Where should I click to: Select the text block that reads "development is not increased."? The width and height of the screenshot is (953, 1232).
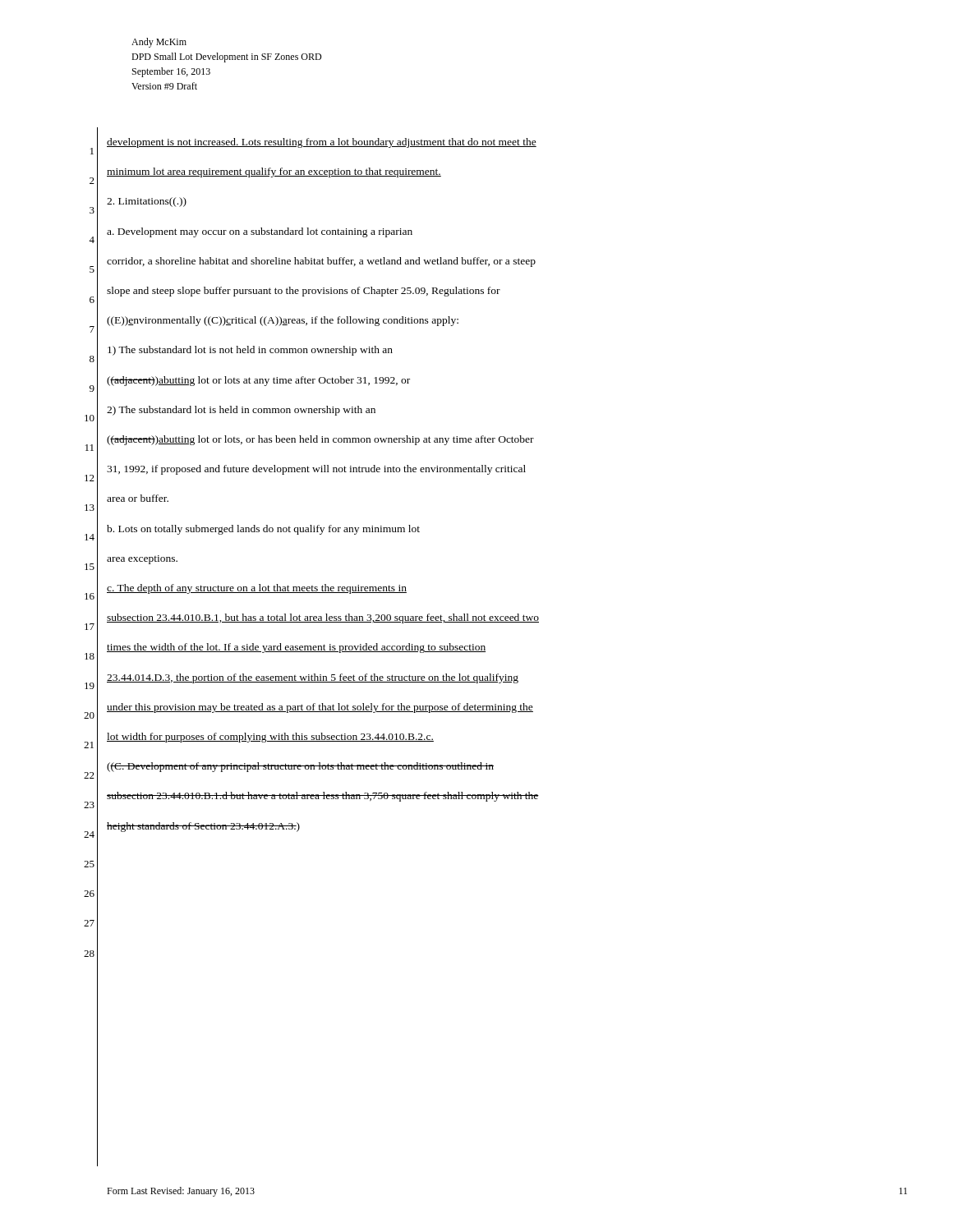coord(507,157)
